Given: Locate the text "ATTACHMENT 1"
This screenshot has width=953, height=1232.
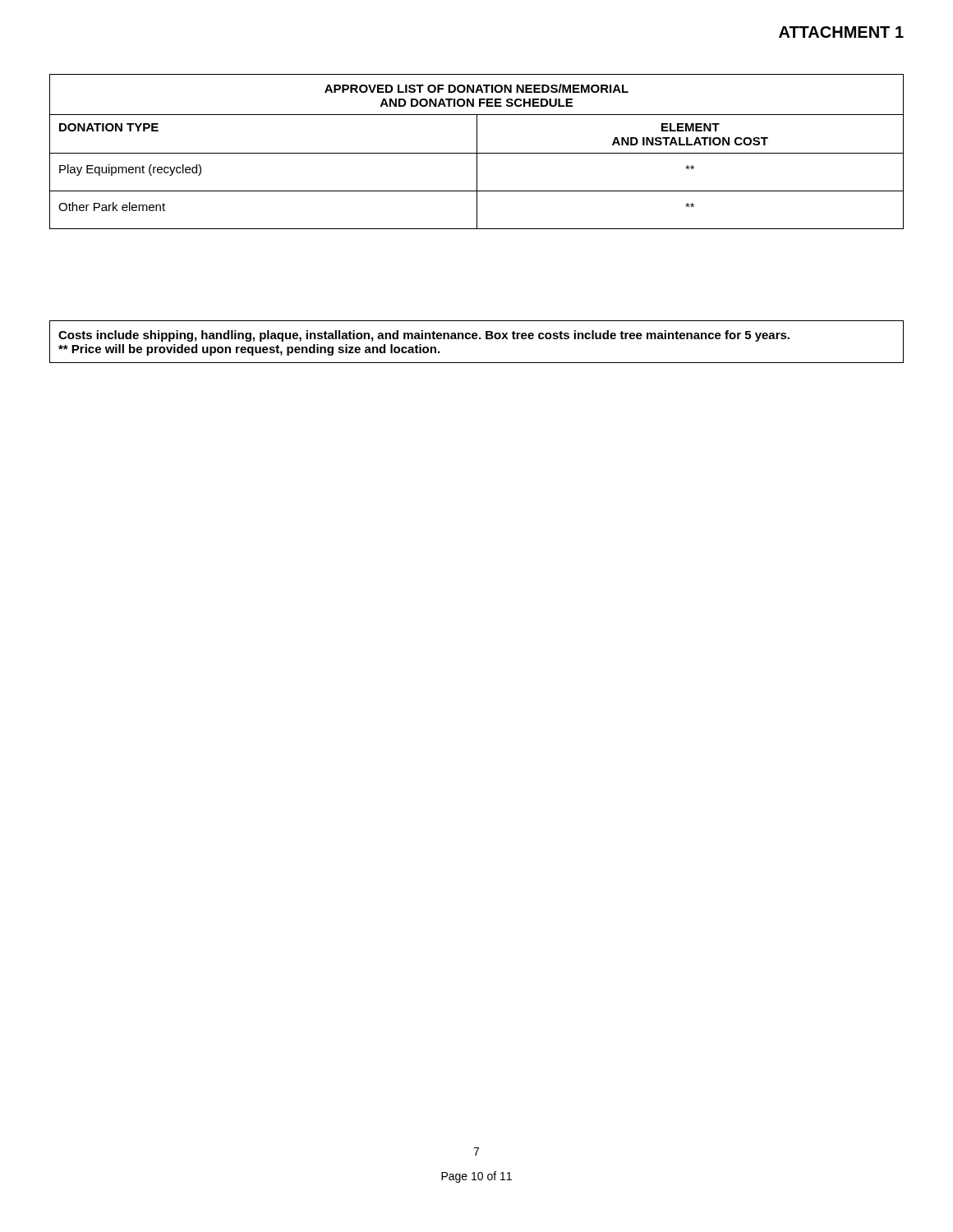Looking at the screenshot, I should click(x=841, y=32).
